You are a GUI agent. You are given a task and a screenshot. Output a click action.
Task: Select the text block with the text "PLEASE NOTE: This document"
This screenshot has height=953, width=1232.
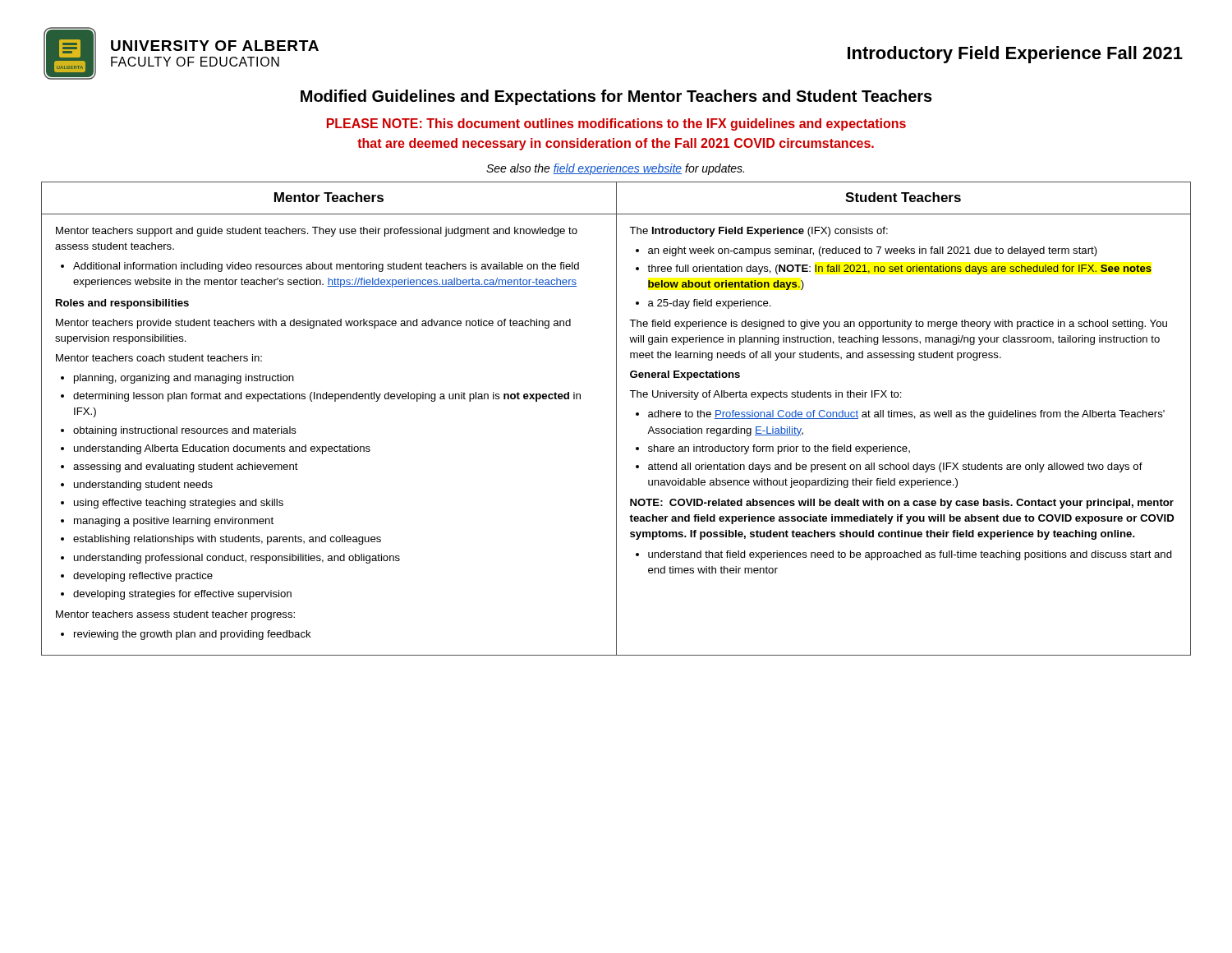[616, 134]
